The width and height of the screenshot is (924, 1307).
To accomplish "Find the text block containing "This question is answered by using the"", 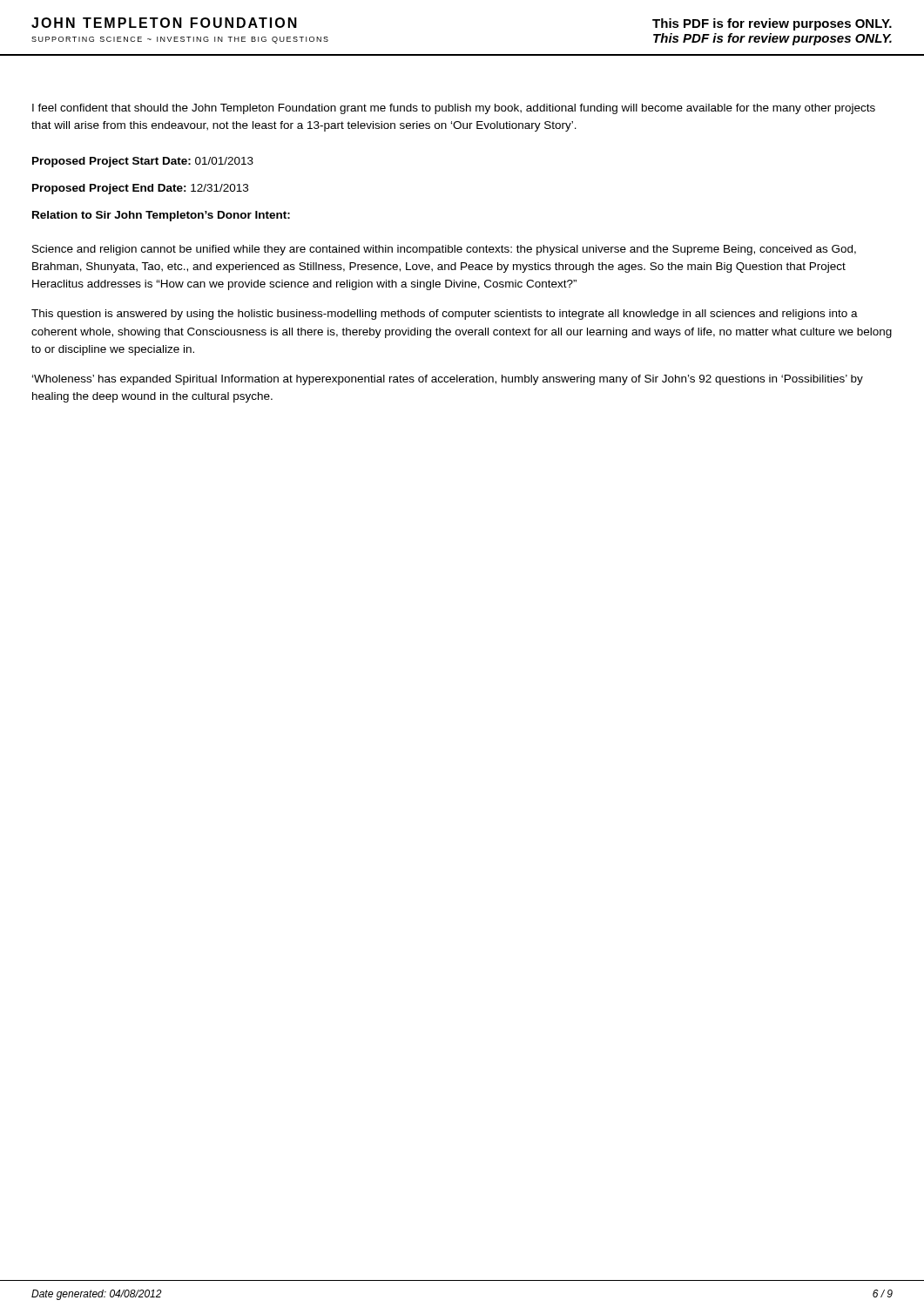I will (462, 331).
